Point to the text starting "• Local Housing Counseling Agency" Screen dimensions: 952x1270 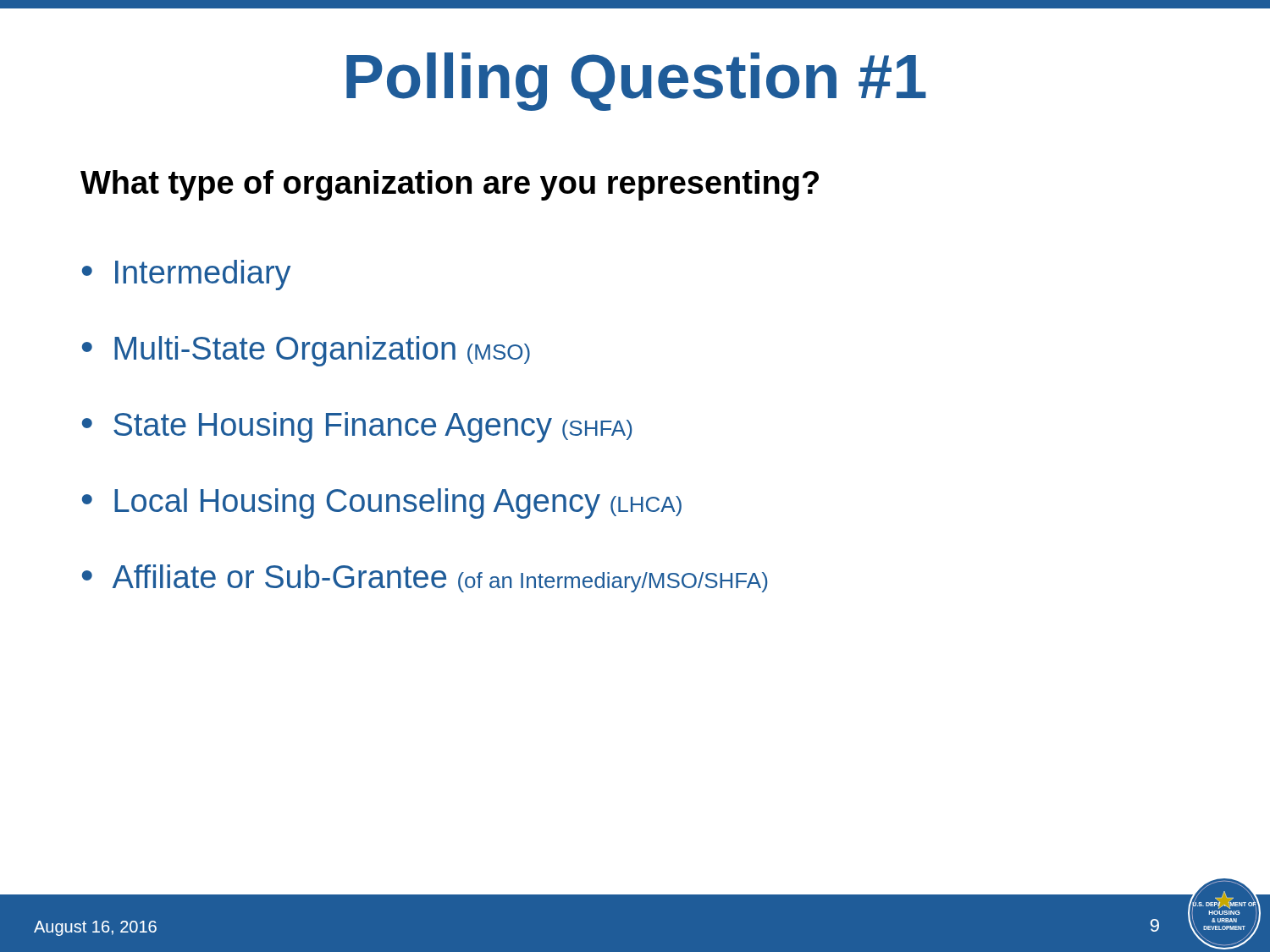(382, 499)
